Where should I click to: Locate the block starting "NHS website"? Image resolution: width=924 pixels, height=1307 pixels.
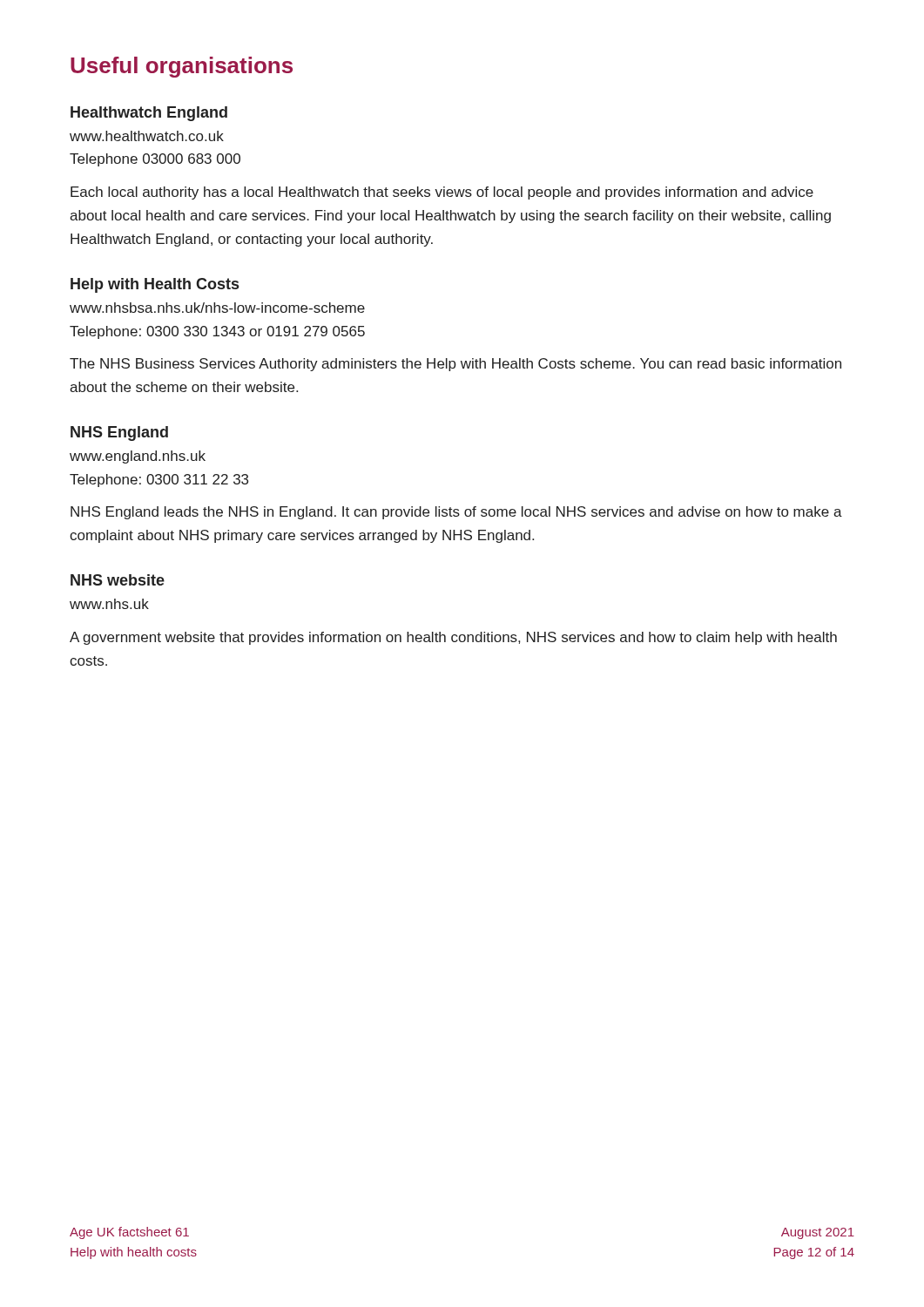[x=117, y=581]
